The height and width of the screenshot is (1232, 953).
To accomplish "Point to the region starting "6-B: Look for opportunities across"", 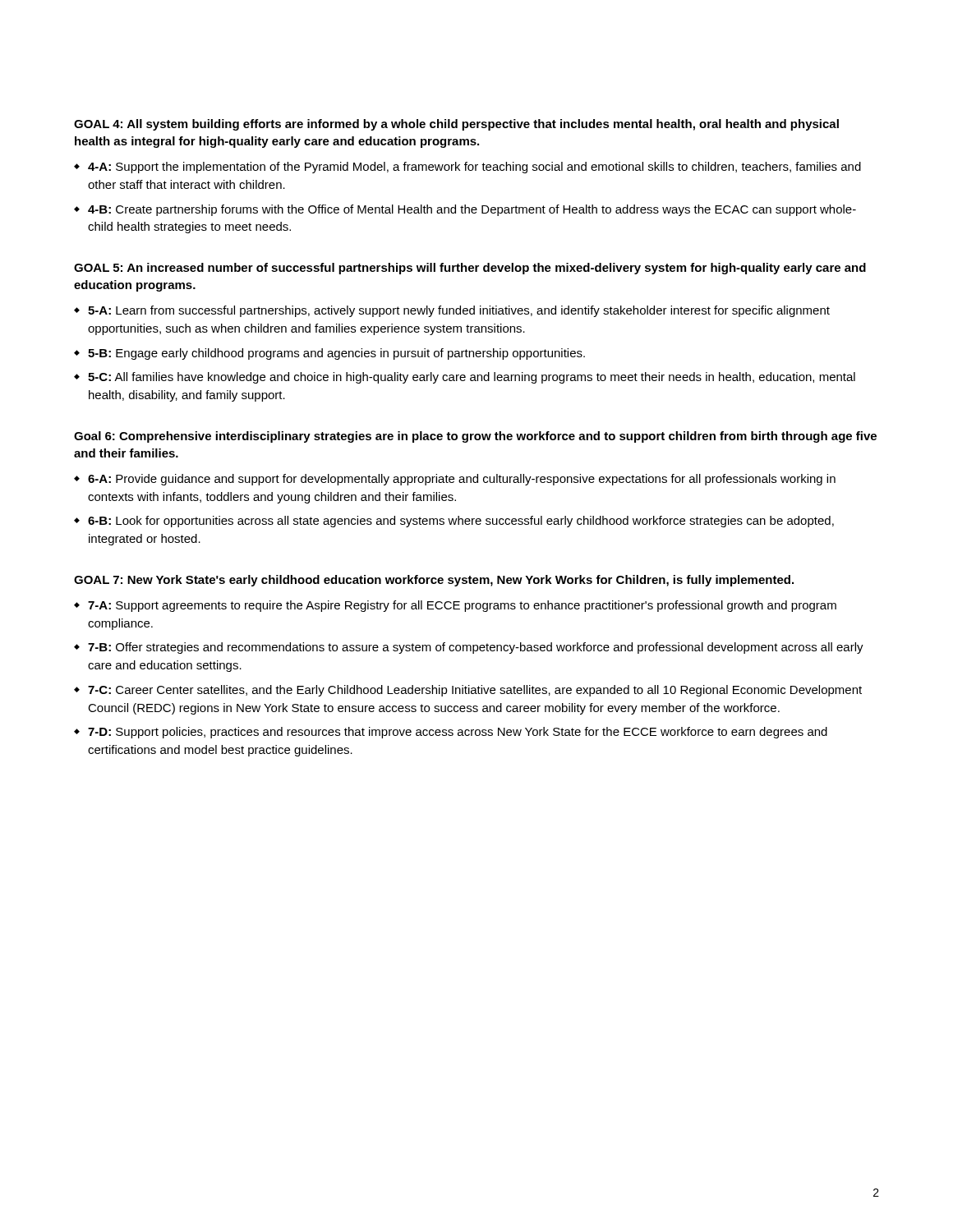I will (483, 530).
